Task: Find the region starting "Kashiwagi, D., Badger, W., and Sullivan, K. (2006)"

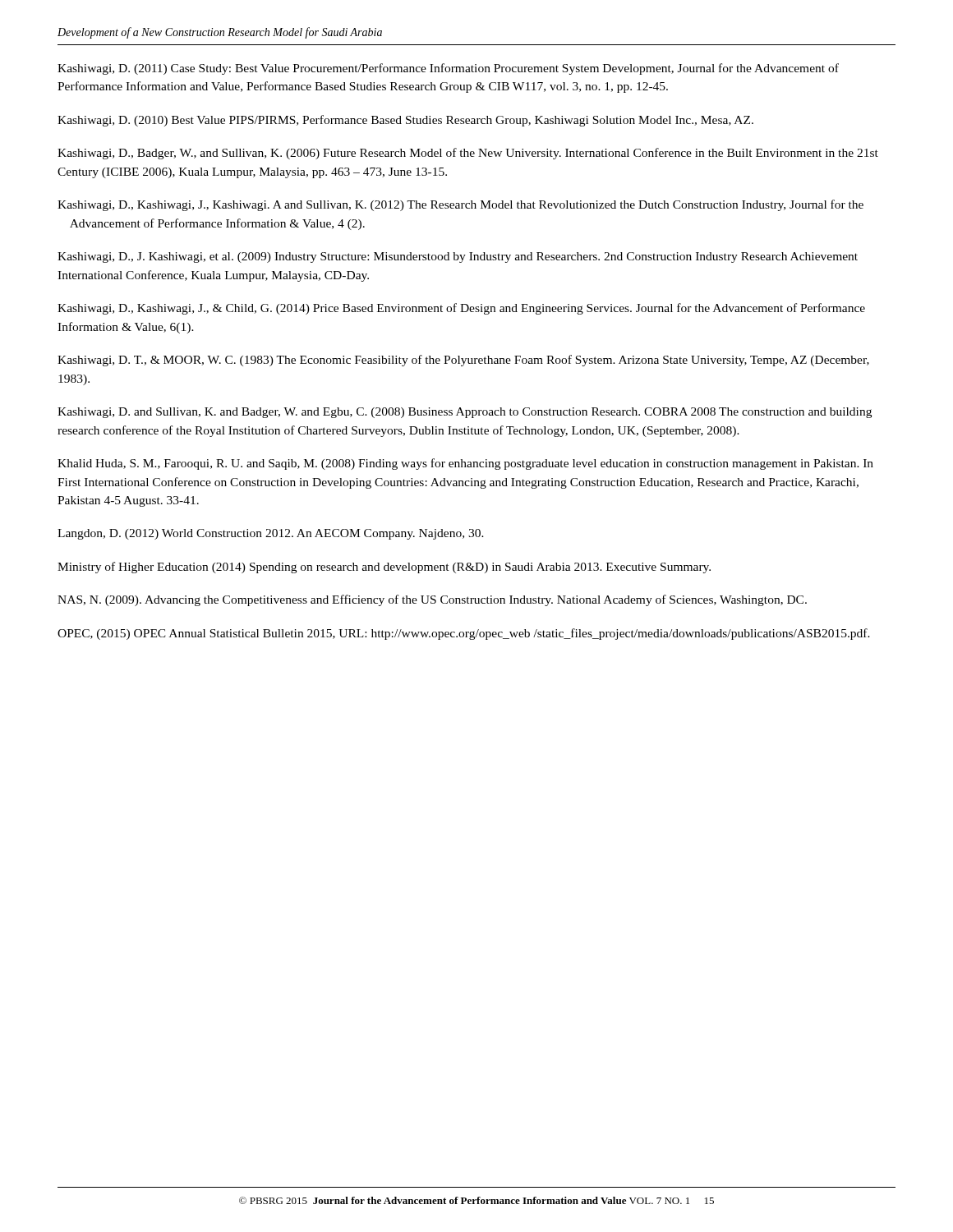Action: (x=468, y=162)
